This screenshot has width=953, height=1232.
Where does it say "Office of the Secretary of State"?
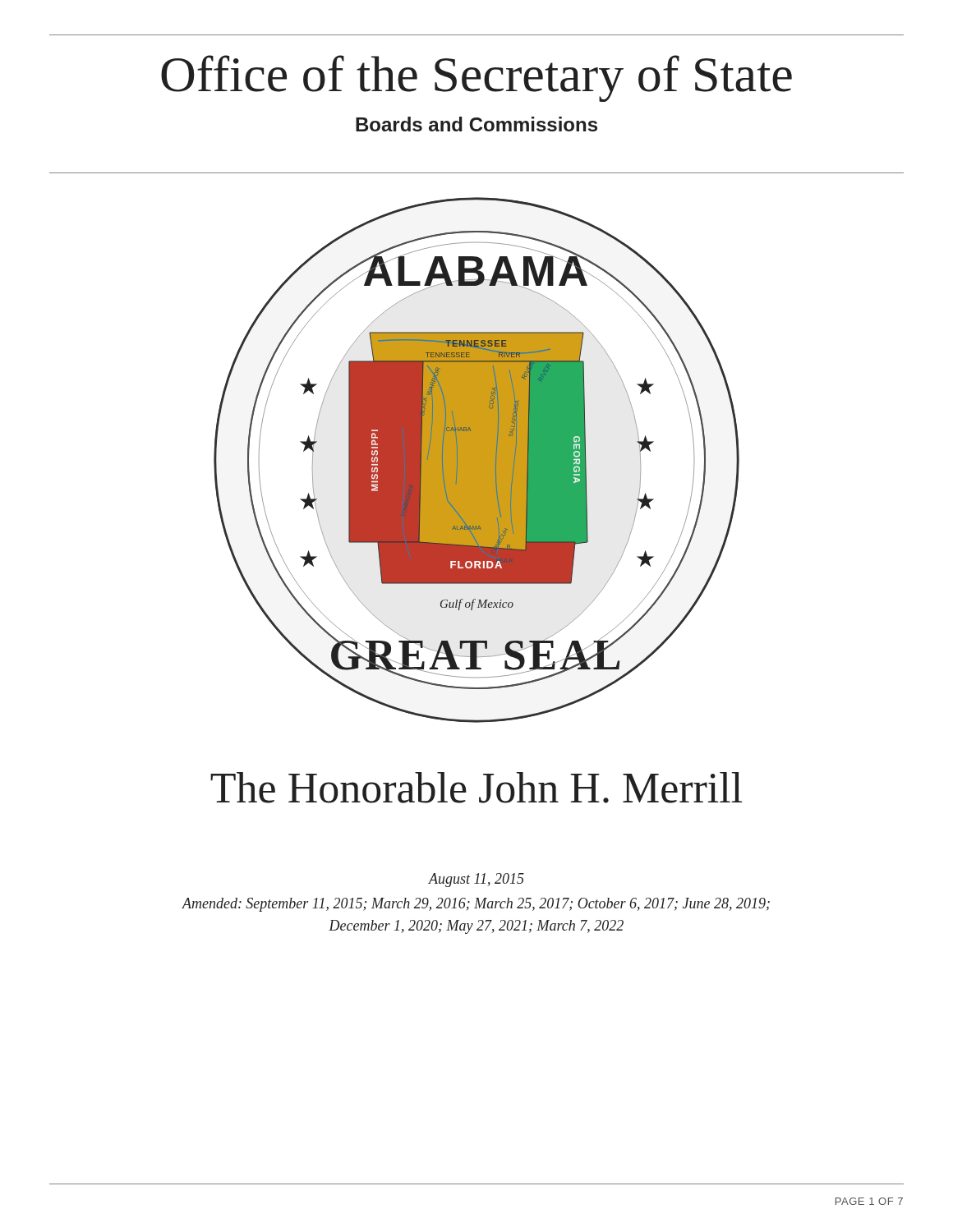pyautogui.click(x=476, y=74)
